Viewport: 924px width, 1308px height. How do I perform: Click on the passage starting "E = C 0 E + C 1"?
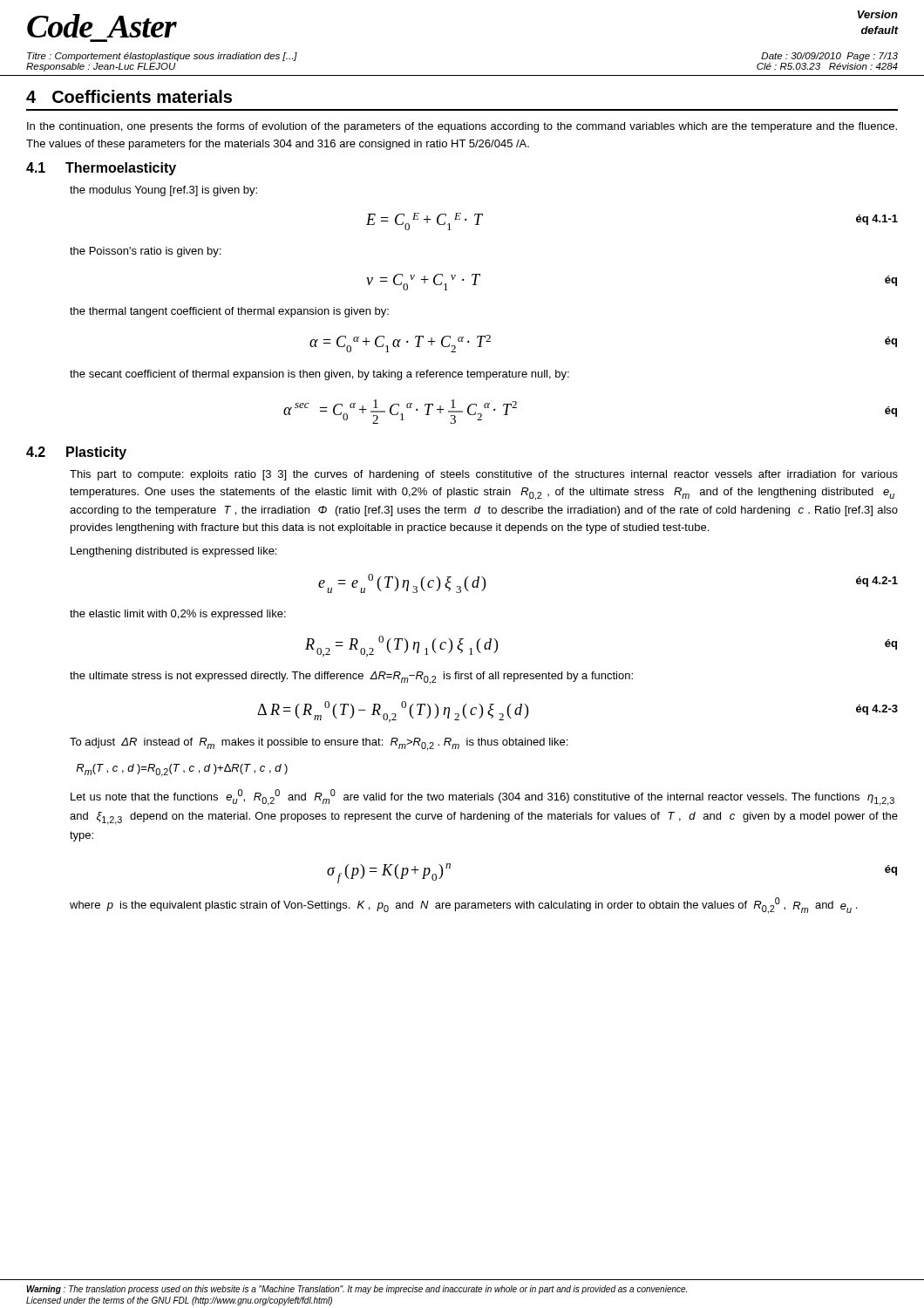point(484,218)
